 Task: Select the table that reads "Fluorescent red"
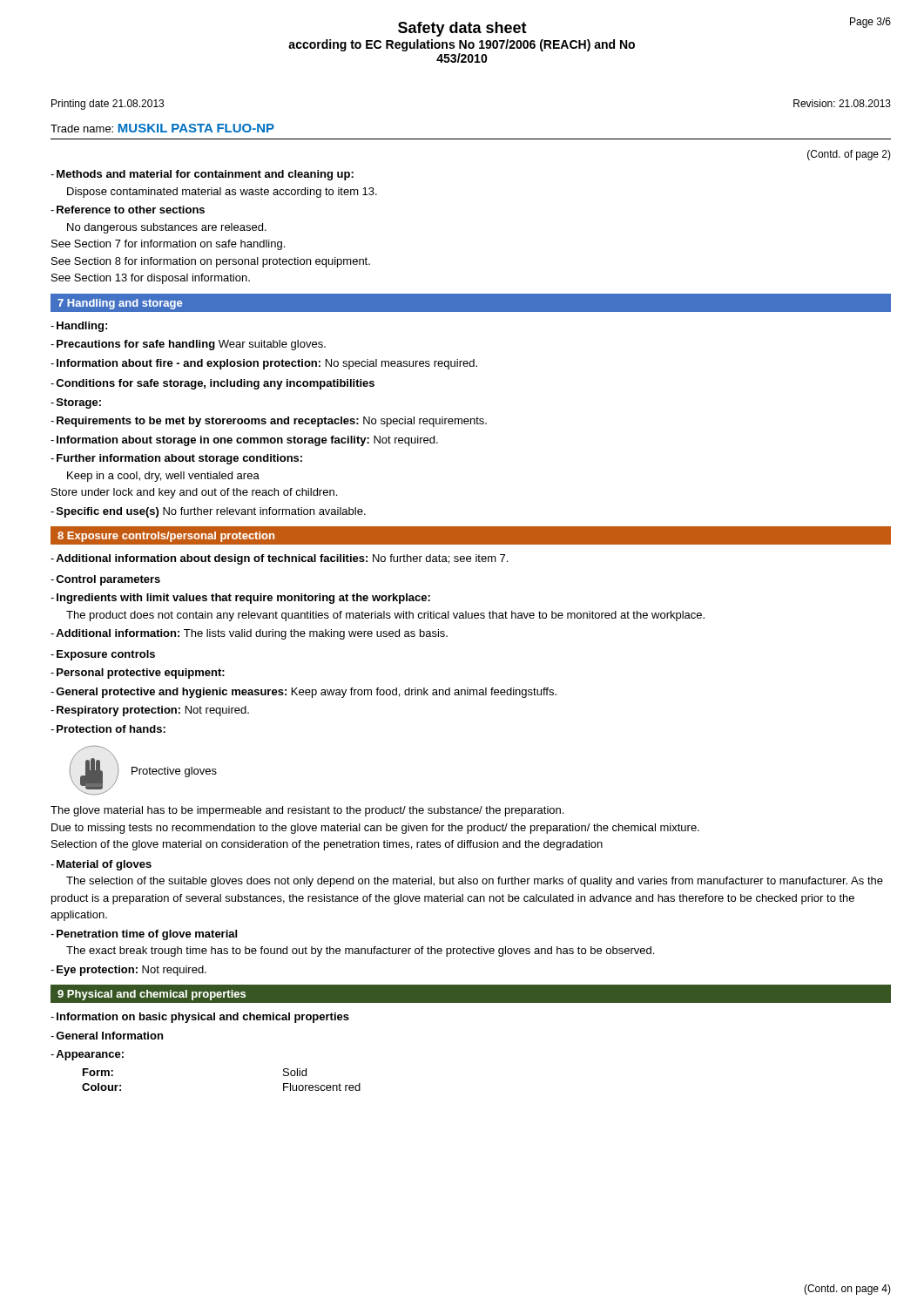tap(486, 1079)
